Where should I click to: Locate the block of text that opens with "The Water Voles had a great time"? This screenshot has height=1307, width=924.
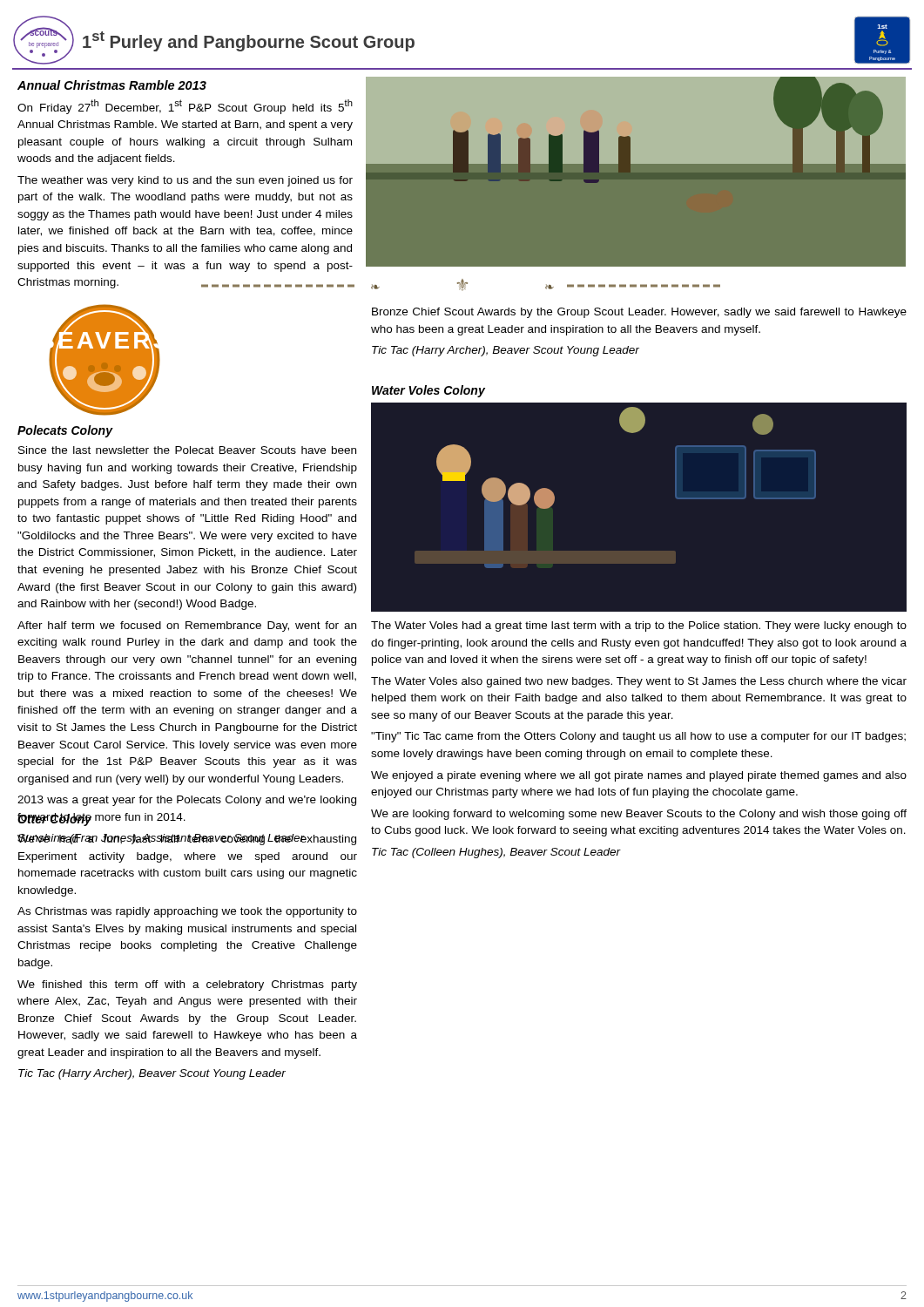click(639, 739)
